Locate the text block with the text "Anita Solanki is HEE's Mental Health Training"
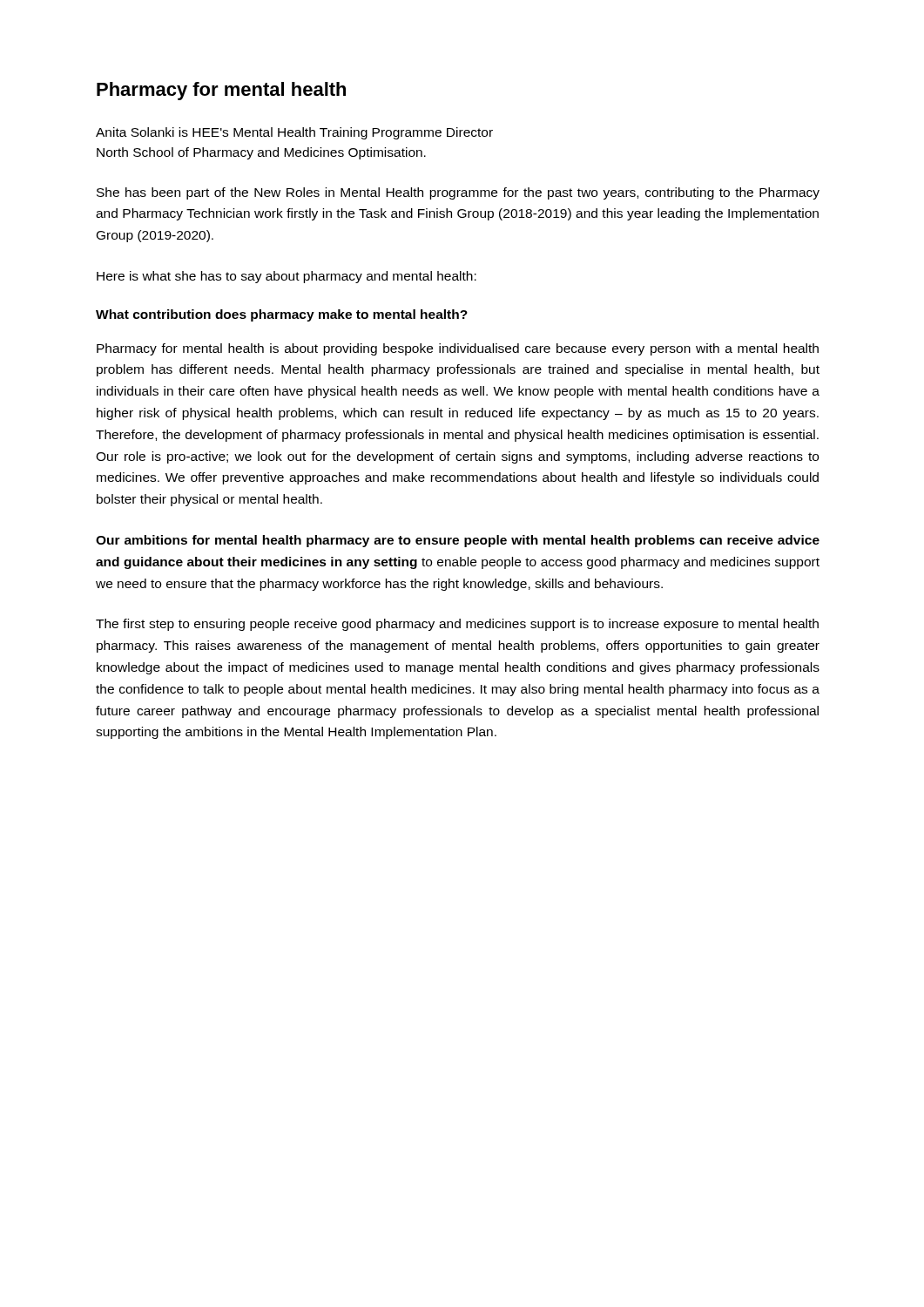 point(294,142)
